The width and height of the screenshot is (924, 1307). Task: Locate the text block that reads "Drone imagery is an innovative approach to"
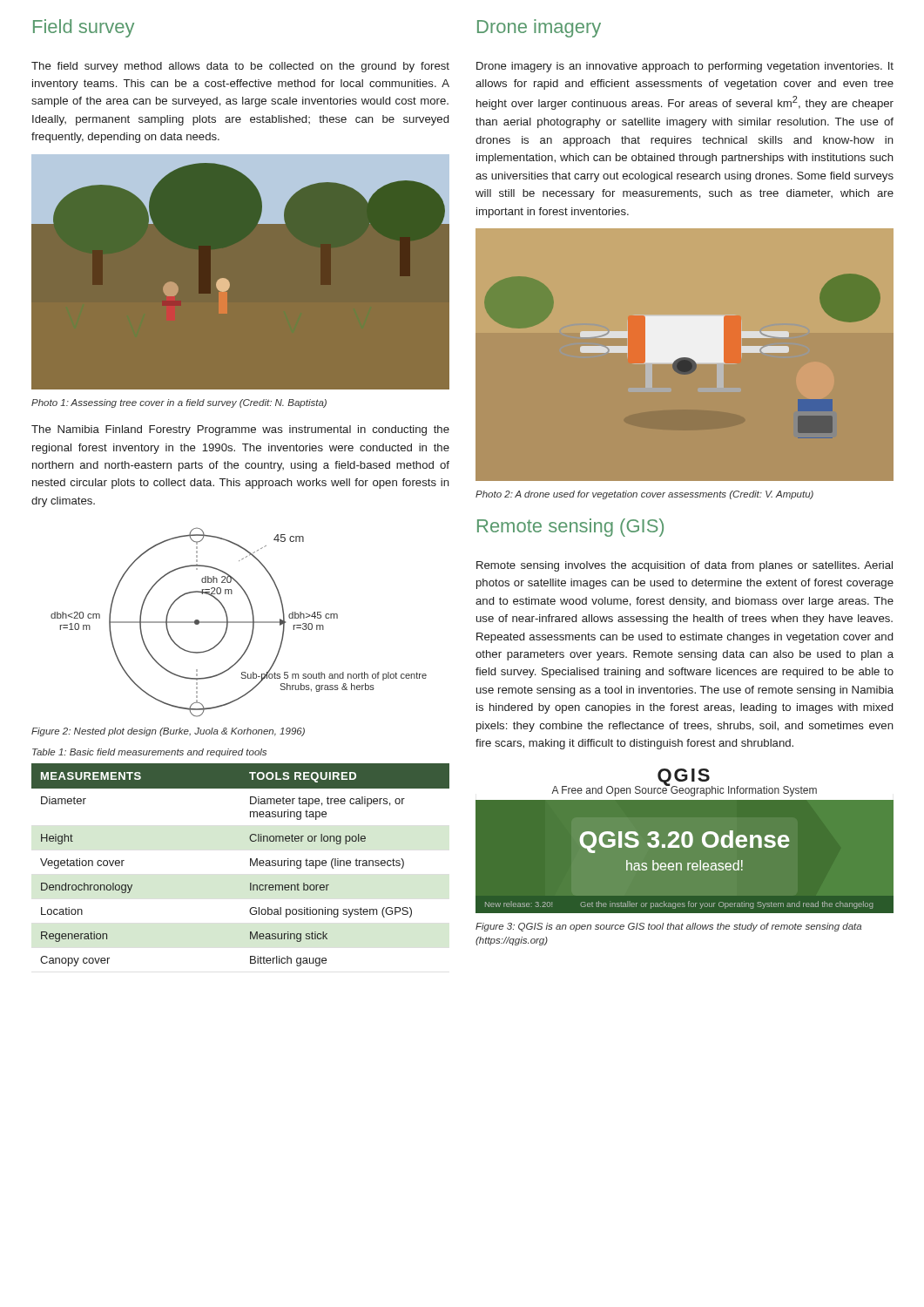point(684,139)
